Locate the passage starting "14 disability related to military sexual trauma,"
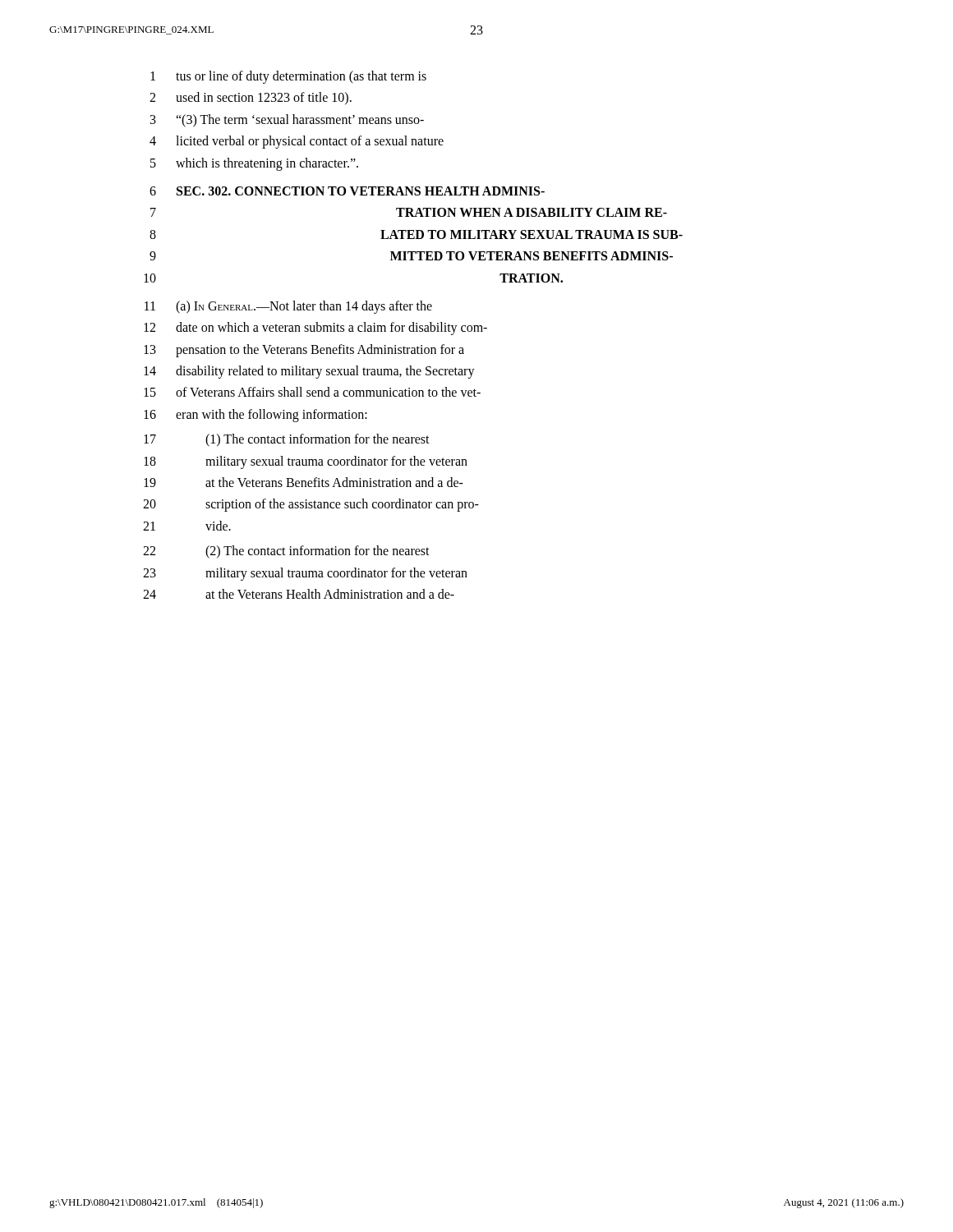The image size is (953, 1232). point(309,372)
